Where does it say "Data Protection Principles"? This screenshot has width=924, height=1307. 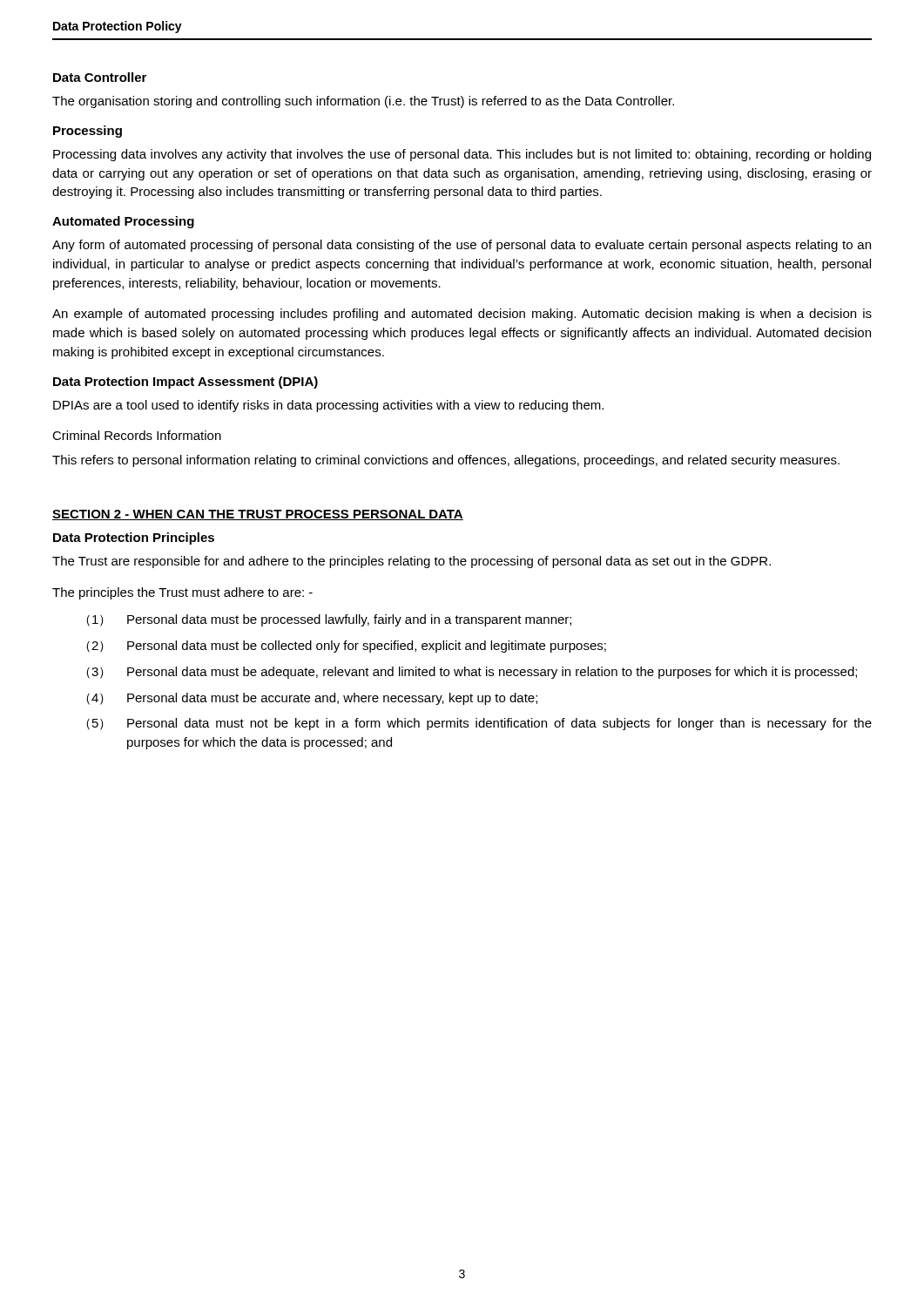(134, 537)
